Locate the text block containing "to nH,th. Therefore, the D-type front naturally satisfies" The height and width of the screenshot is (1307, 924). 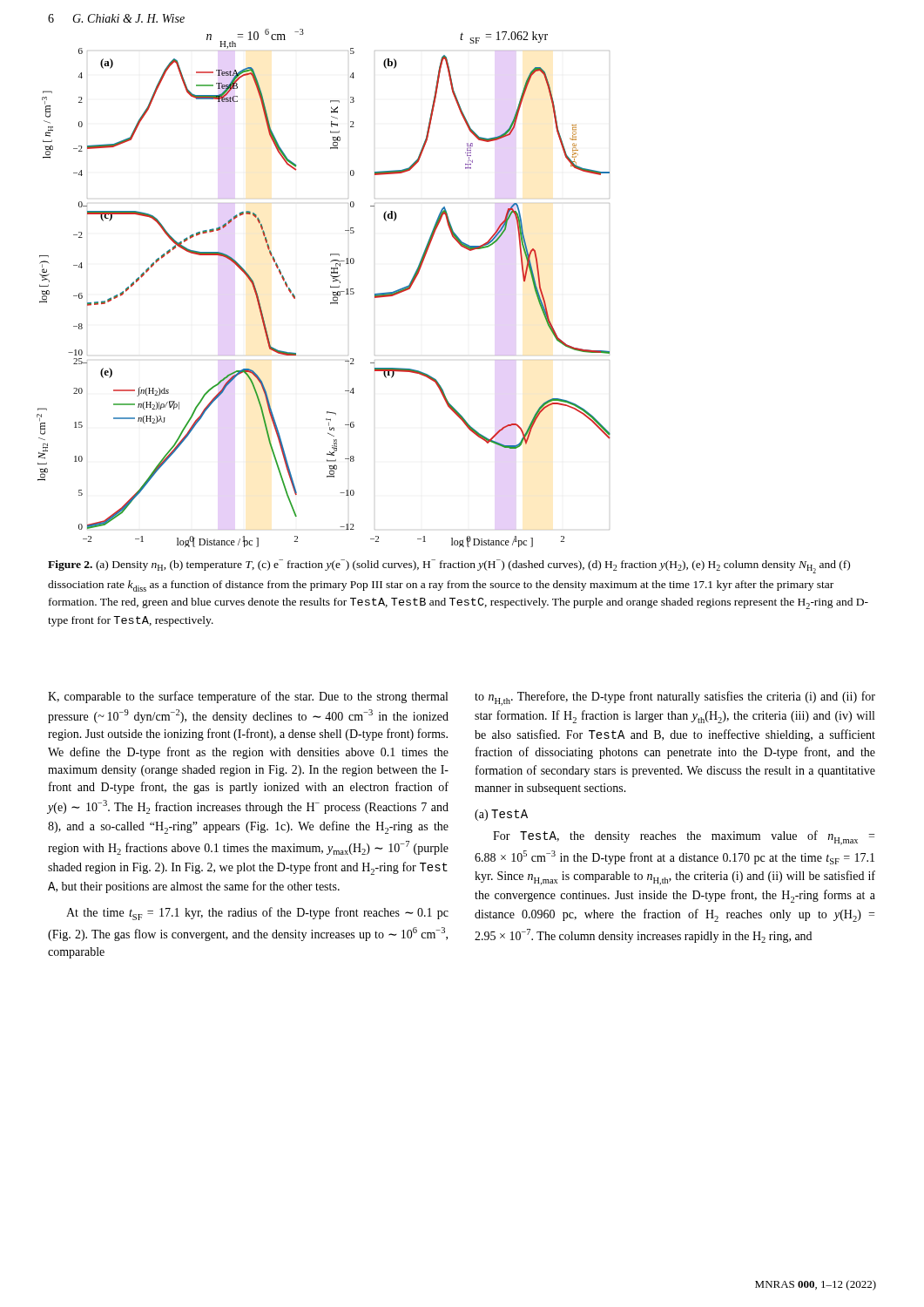675,743
